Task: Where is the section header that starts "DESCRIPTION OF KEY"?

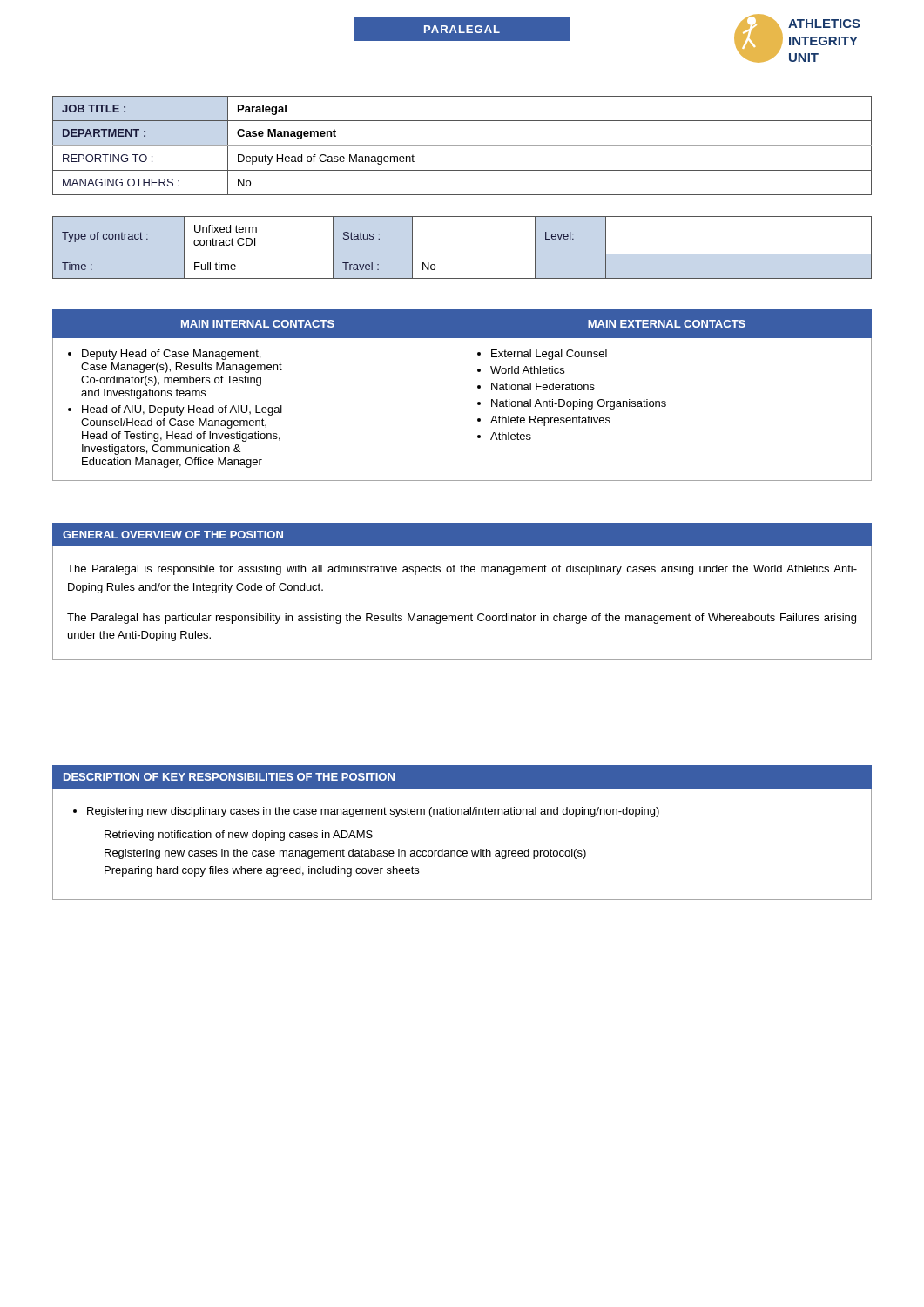Action: tap(229, 777)
